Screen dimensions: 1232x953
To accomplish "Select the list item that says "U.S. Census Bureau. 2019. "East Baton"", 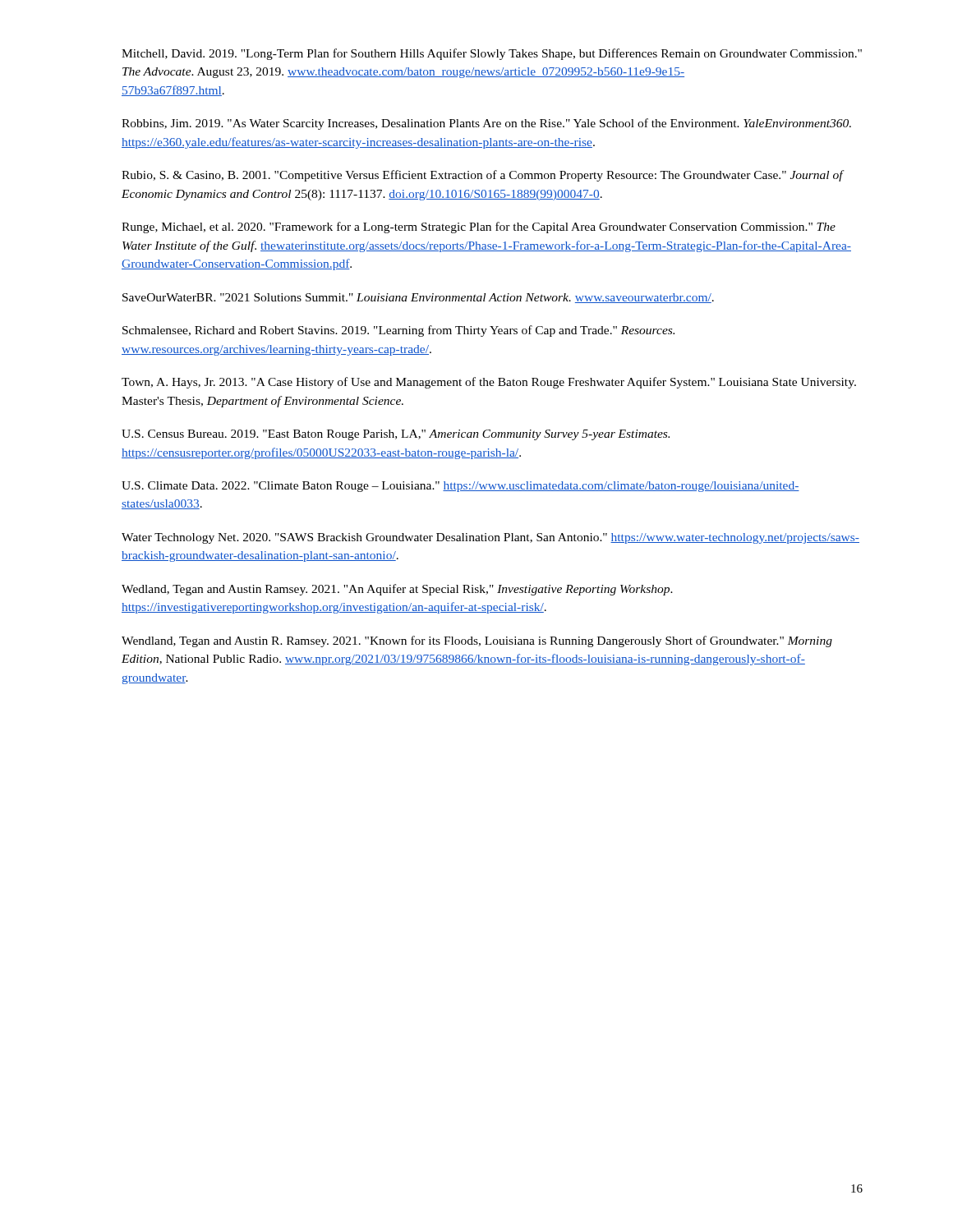I will [x=472, y=443].
